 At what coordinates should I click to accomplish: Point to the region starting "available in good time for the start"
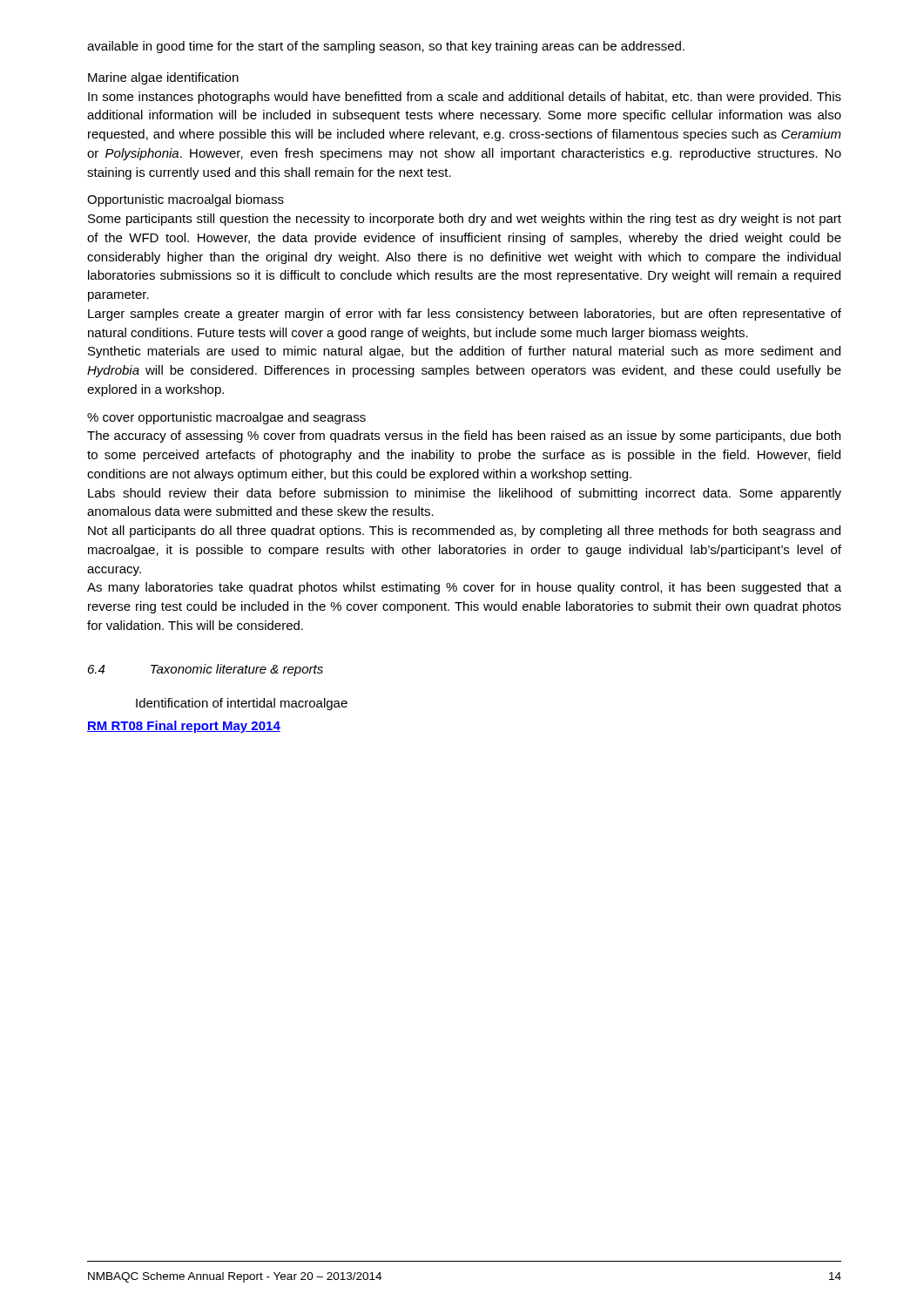pos(464,46)
